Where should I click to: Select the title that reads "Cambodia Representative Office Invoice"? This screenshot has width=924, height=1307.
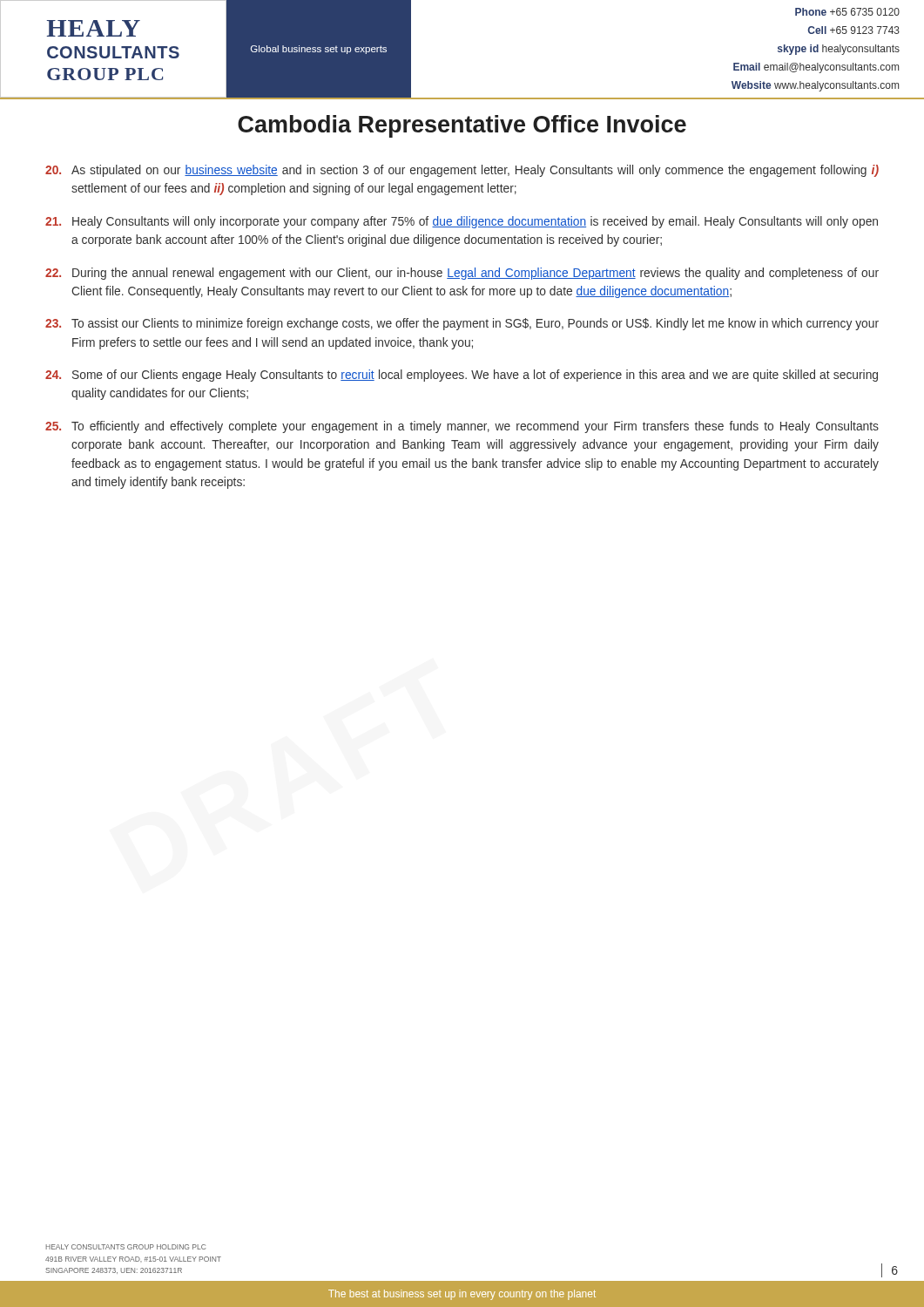click(x=462, y=125)
